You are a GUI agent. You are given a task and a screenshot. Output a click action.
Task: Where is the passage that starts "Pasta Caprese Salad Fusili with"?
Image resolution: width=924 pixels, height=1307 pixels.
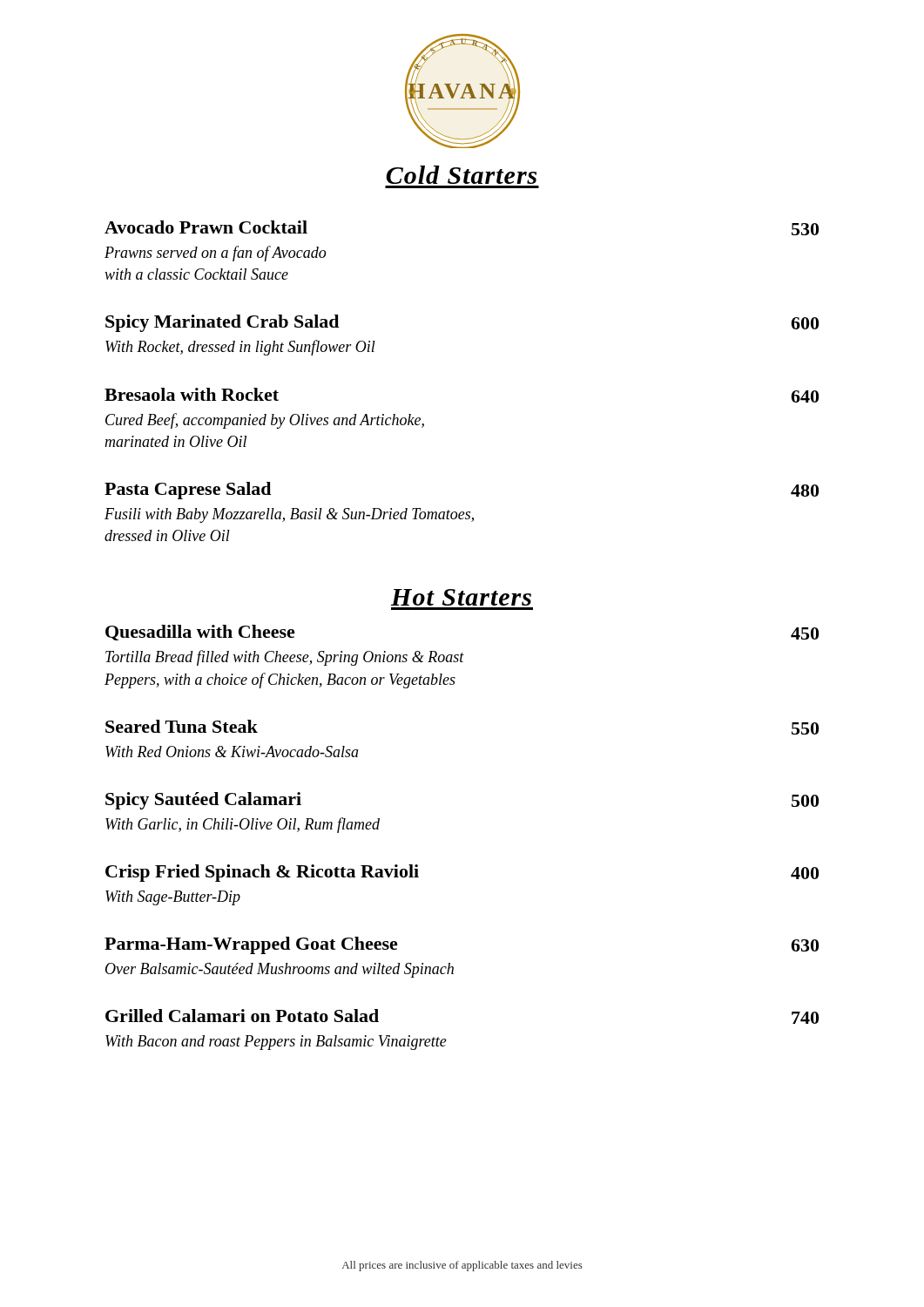[462, 512]
